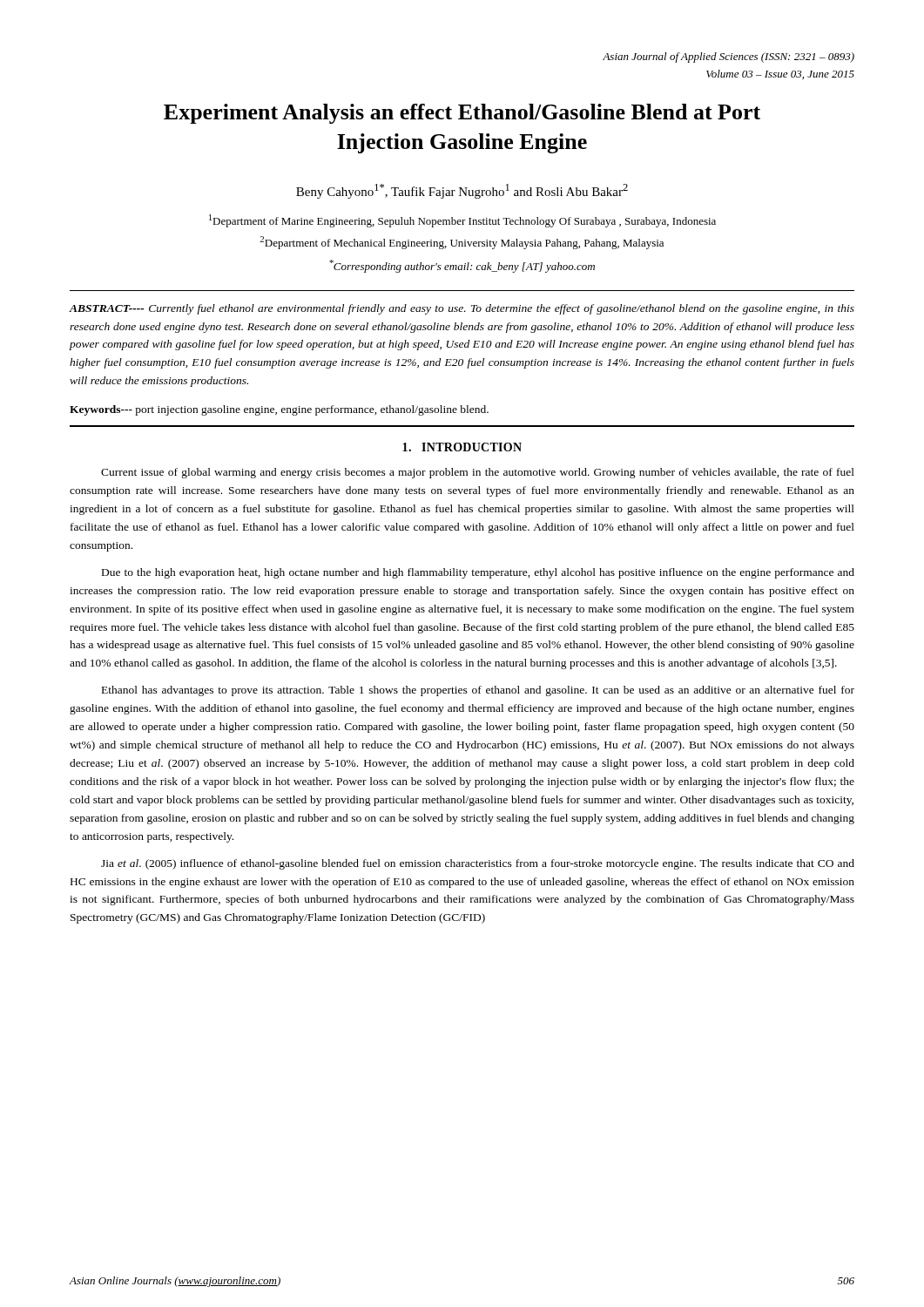Image resolution: width=924 pixels, height=1307 pixels.
Task: Point to "Corresponding author's email: cak_beny [AT] yahoo.com"
Action: [x=462, y=265]
